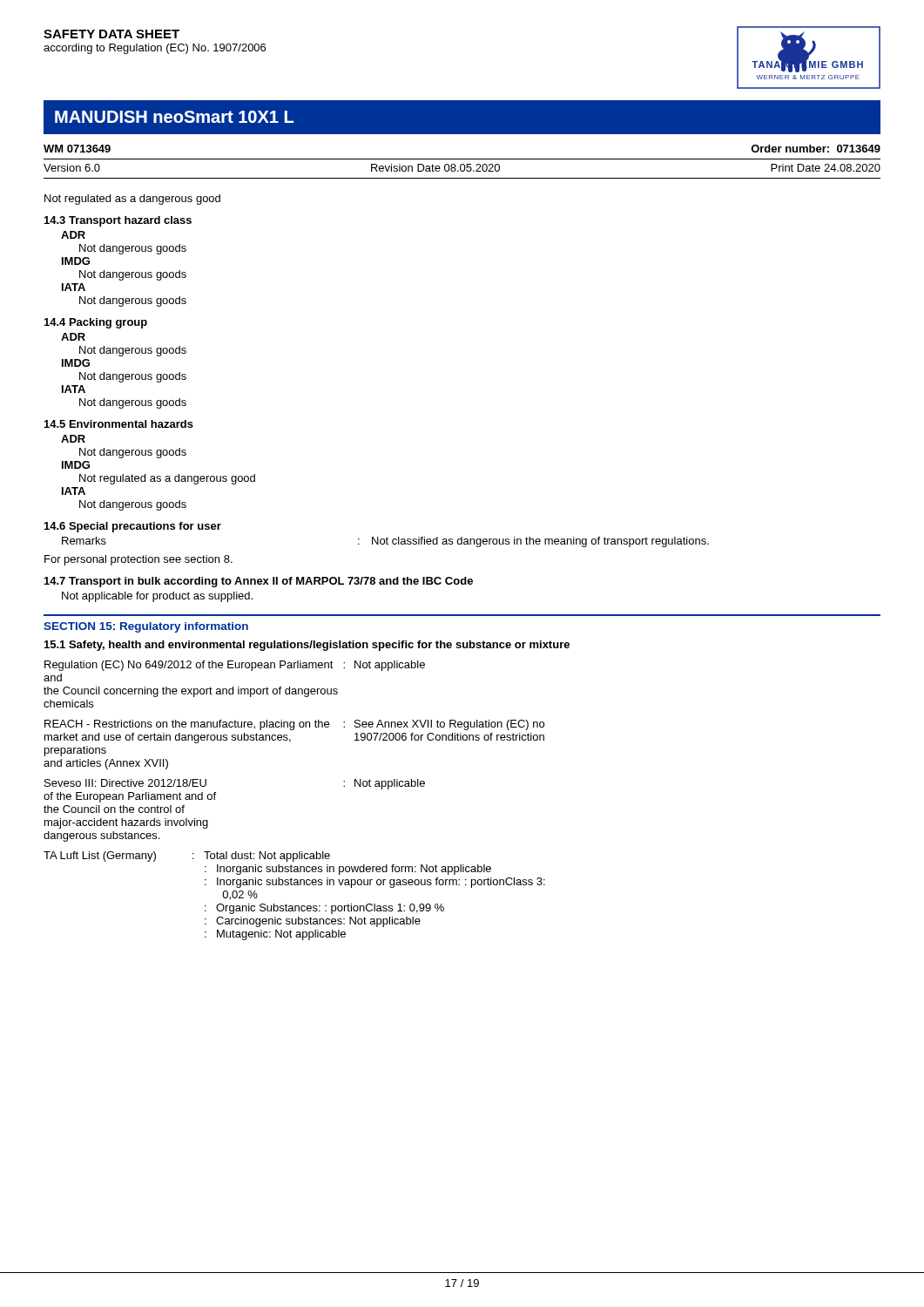Screen dimensions: 1307x924
Task: Find the text block that reads "Seveso III: Directive 2012/18/EUof the"
Action: coord(121,784)
